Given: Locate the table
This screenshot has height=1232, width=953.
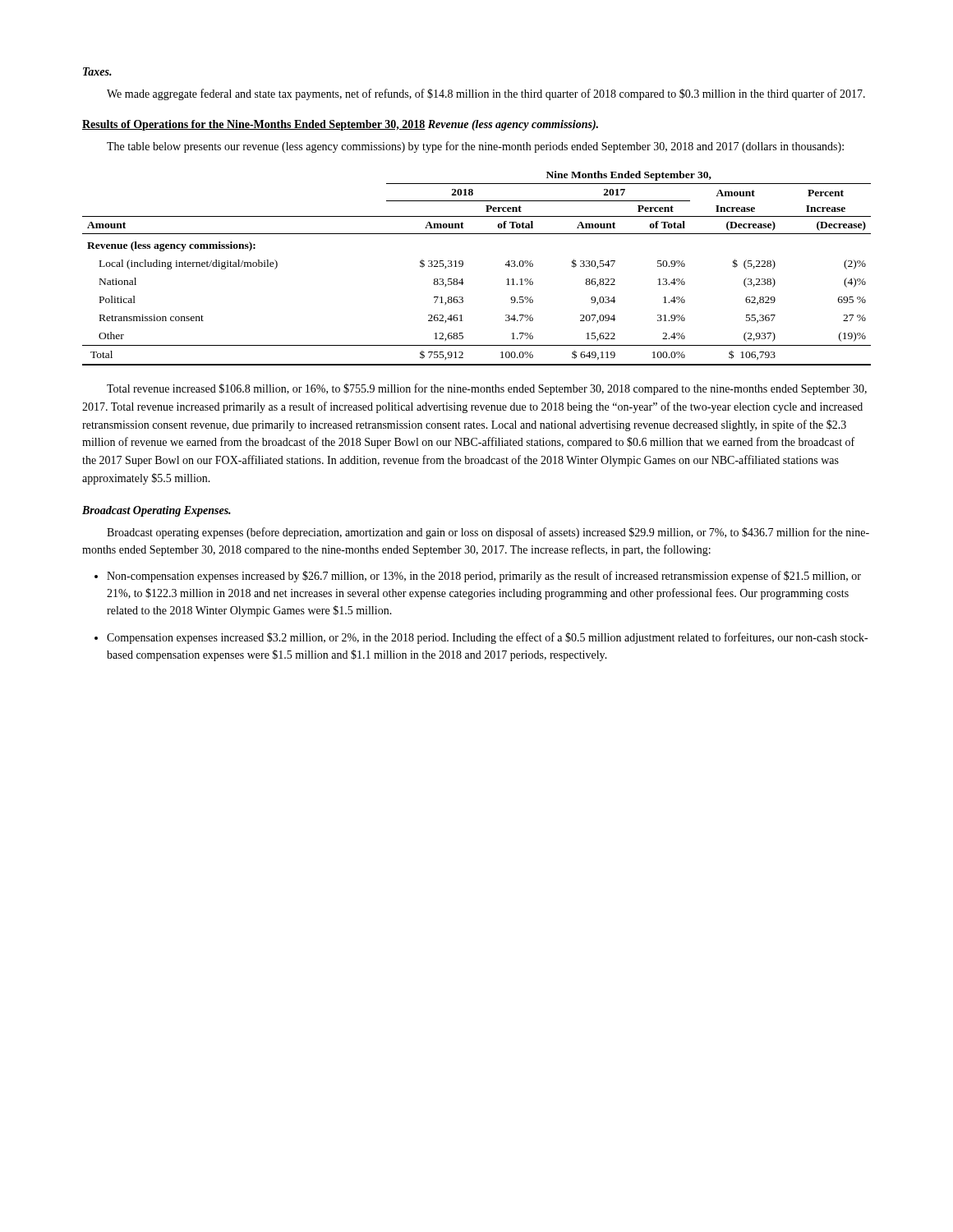Looking at the screenshot, I should (x=476, y=266).
